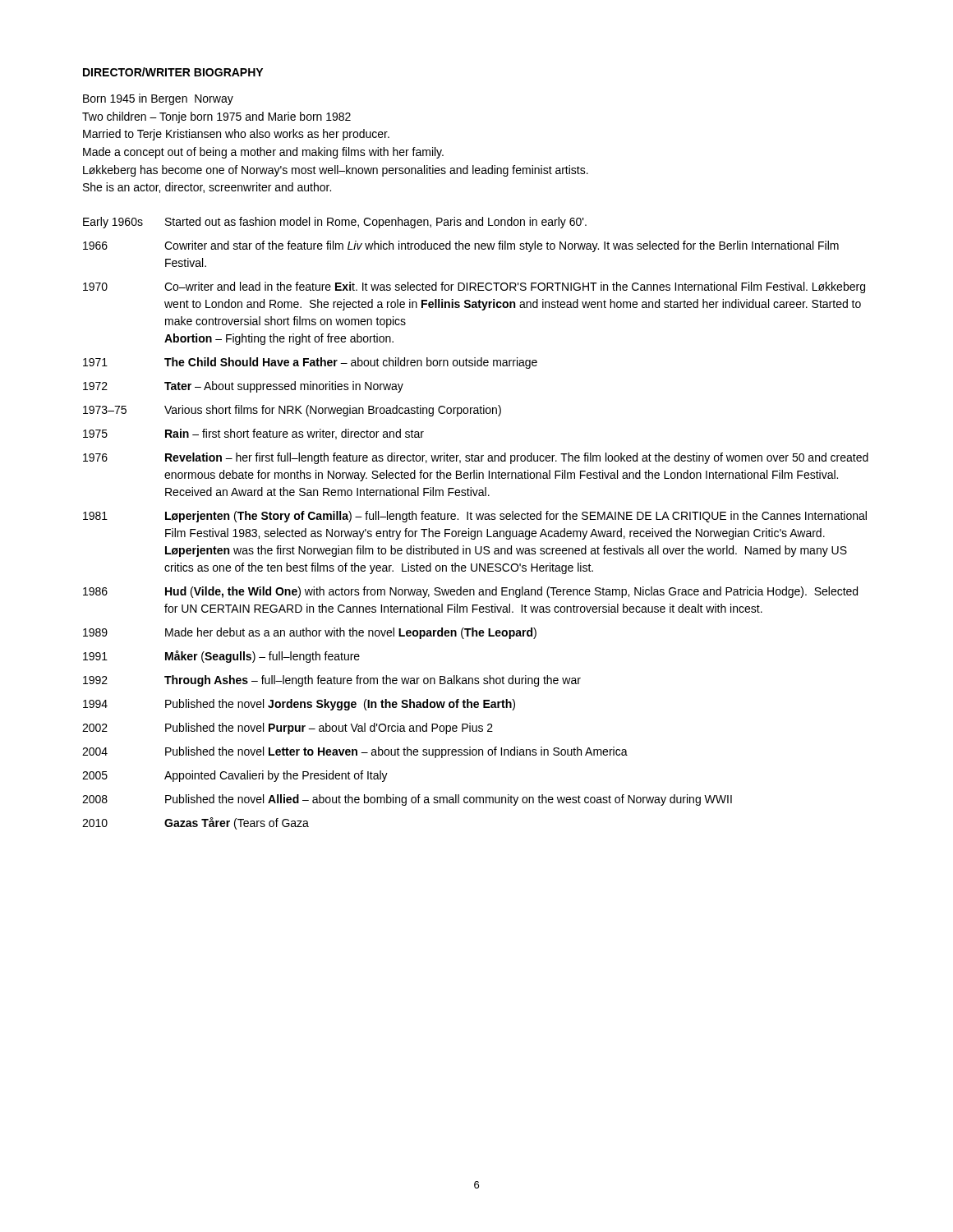Screen dimensions: 1232x953
Task: Point to the block beginning "1972 Tater – About suppressed"
Action: pos(243,387)
